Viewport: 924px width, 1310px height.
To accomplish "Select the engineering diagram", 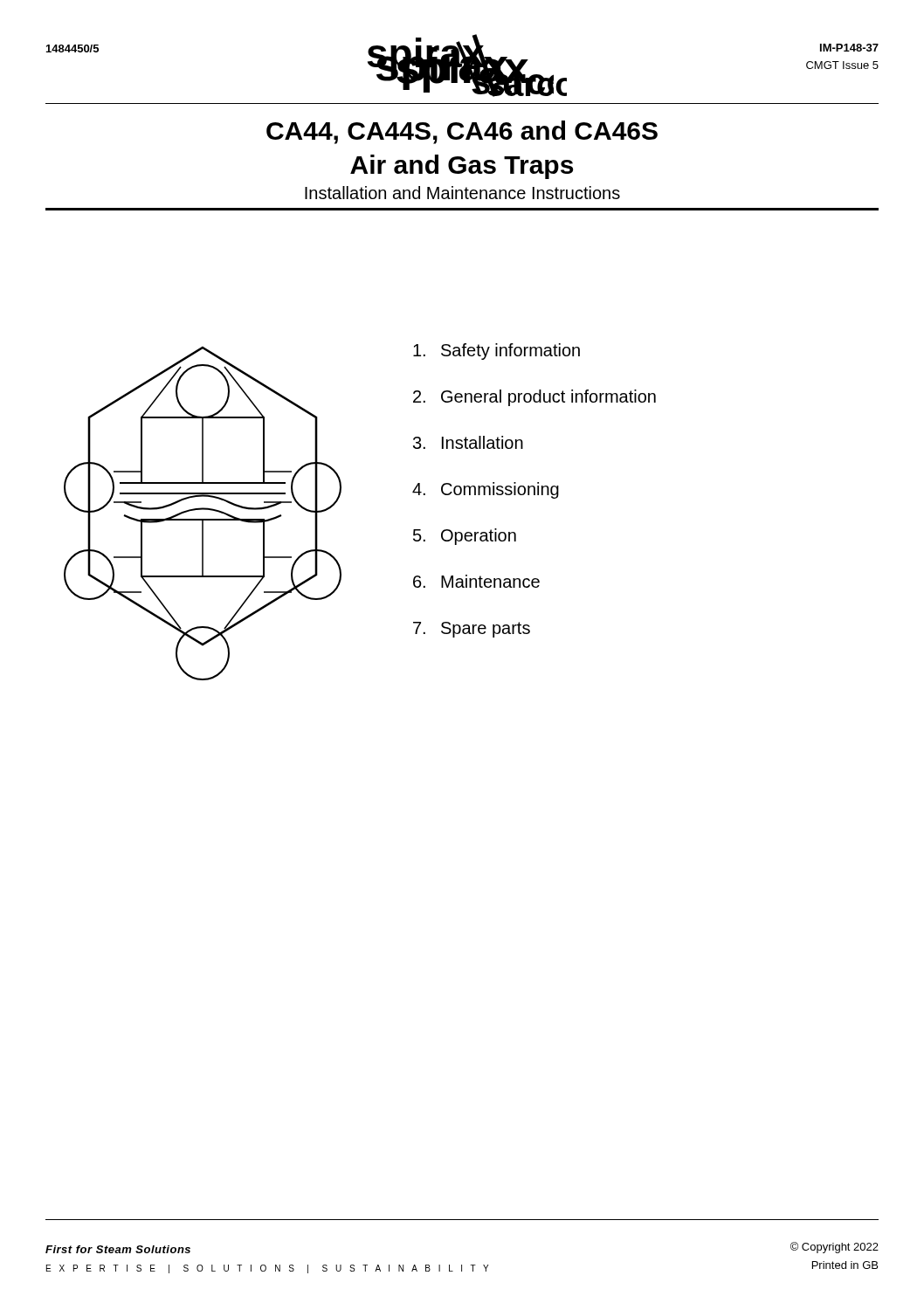I will pyautogui.click(x=211, y=526).
